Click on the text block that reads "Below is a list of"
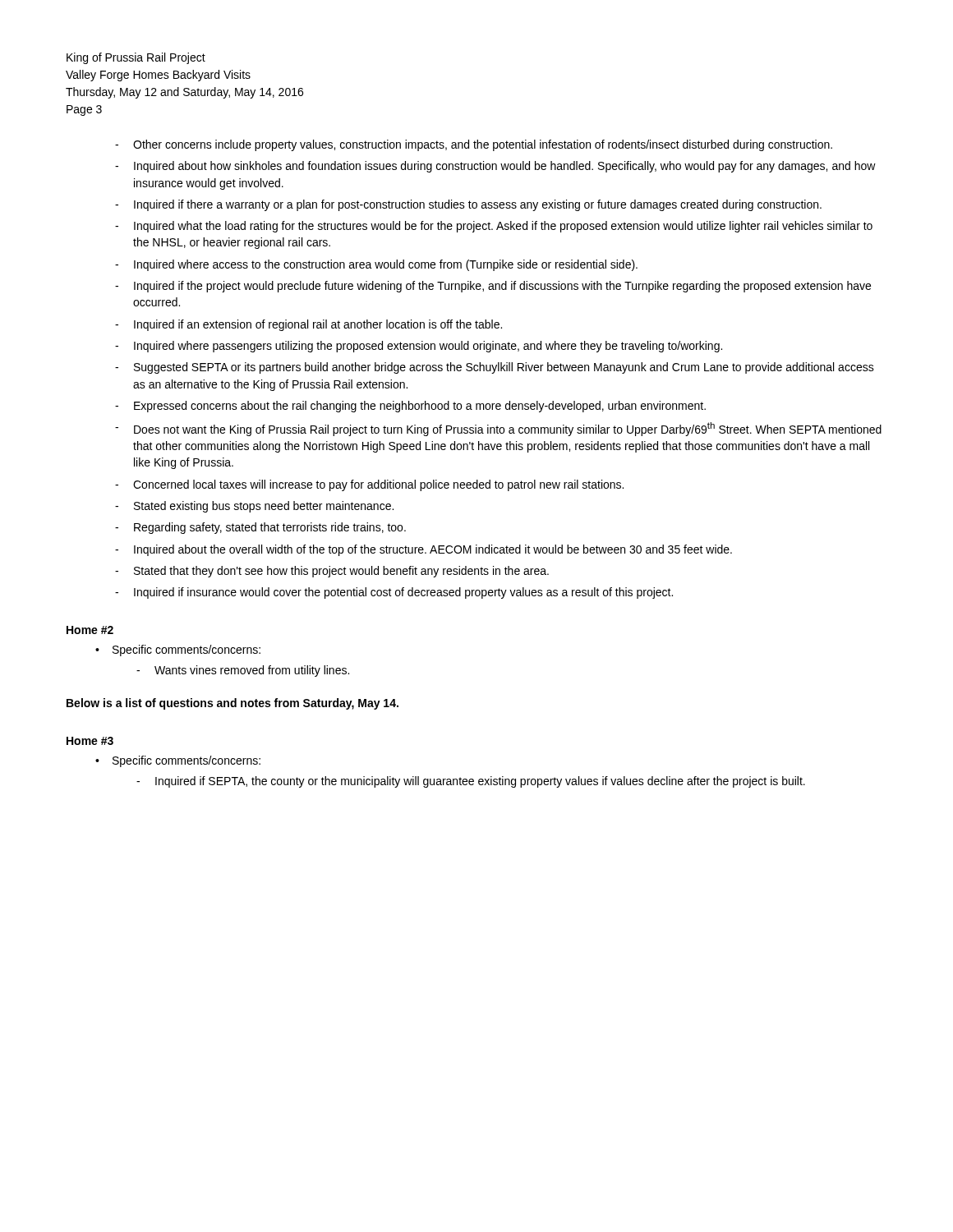This screenshot has height=1232, width=953. pyautogui.click(x=232, y=703)
